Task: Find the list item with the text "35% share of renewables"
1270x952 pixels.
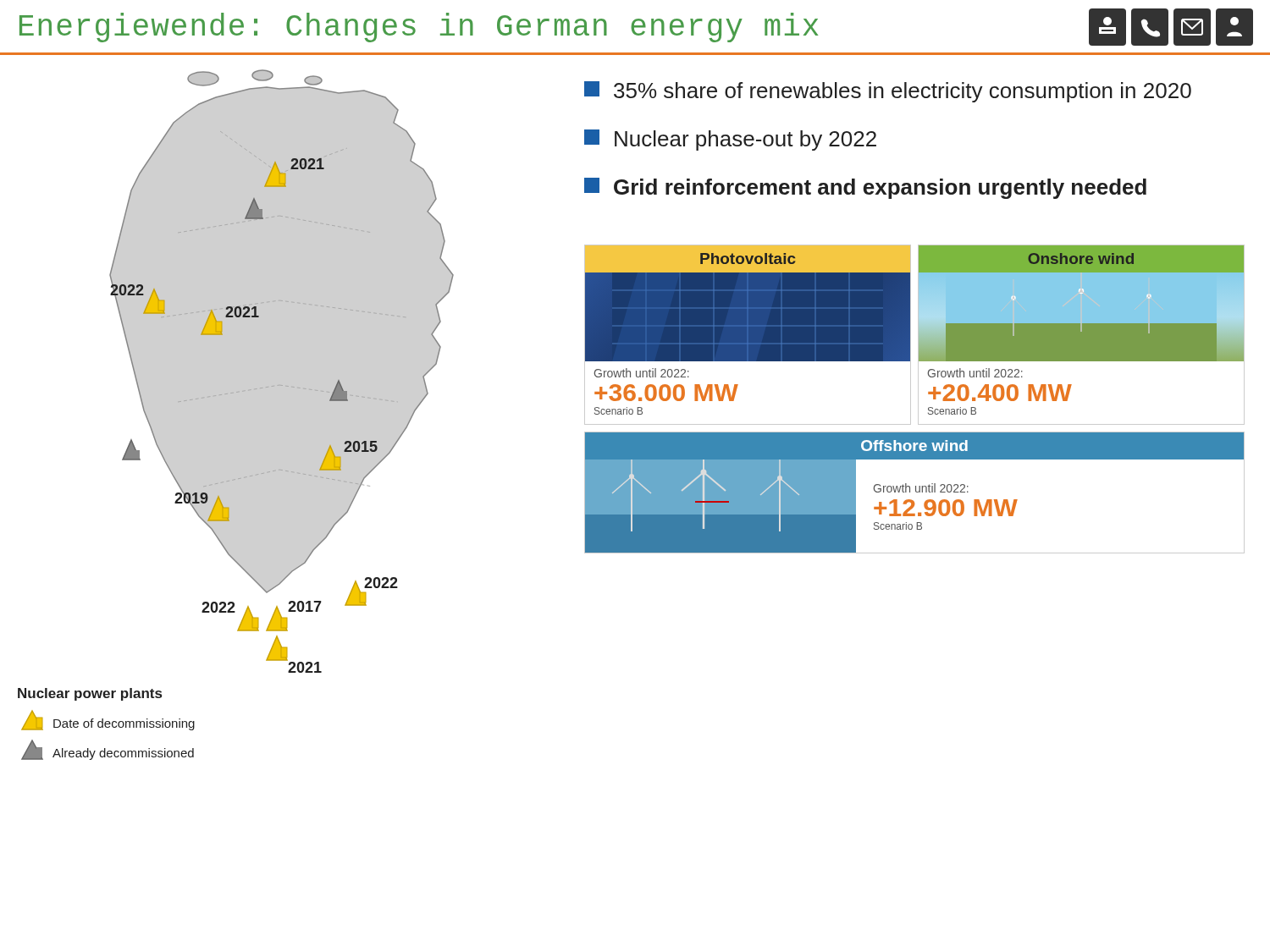Action: 888,91
